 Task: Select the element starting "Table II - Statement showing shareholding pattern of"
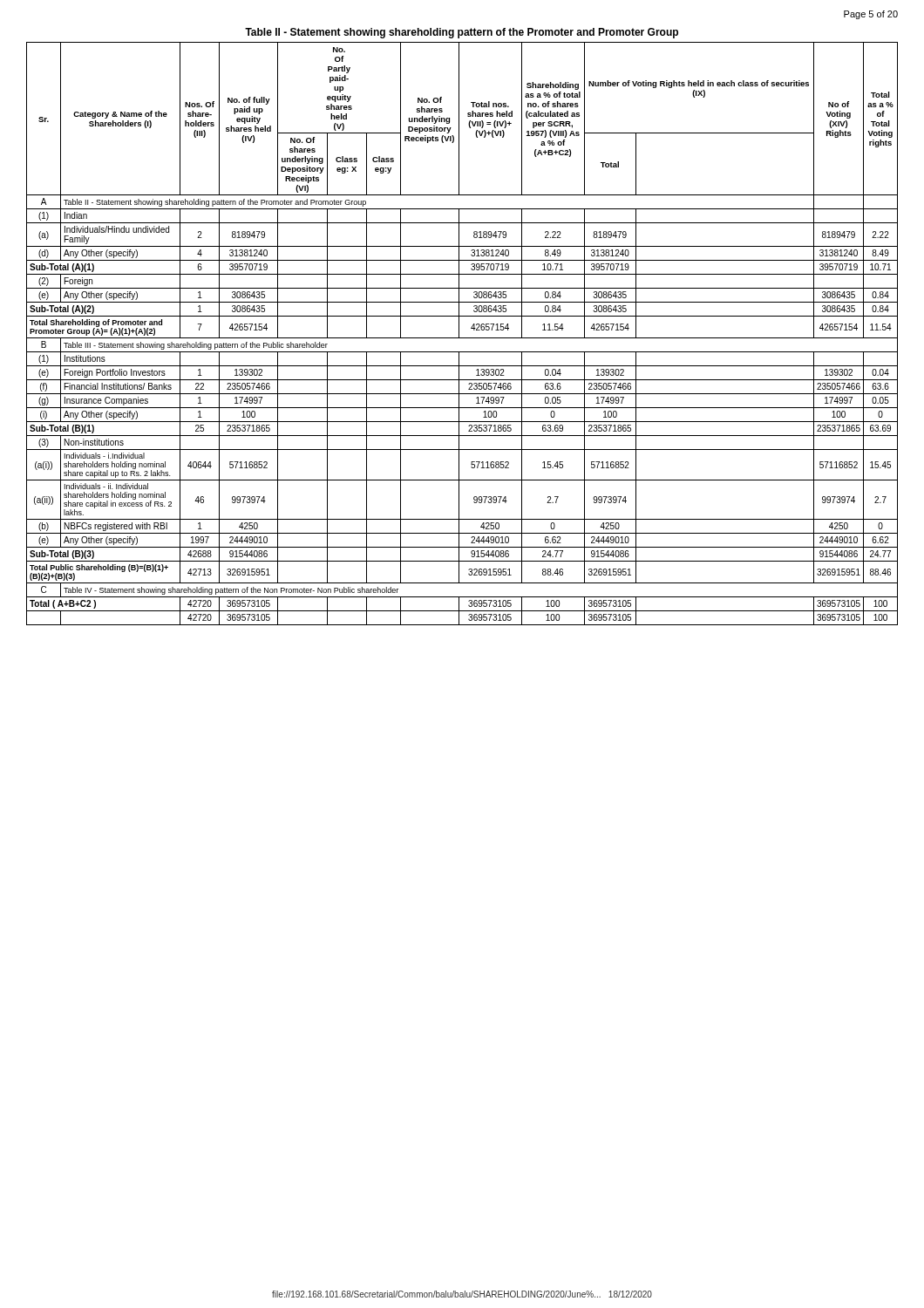[462, 32]
